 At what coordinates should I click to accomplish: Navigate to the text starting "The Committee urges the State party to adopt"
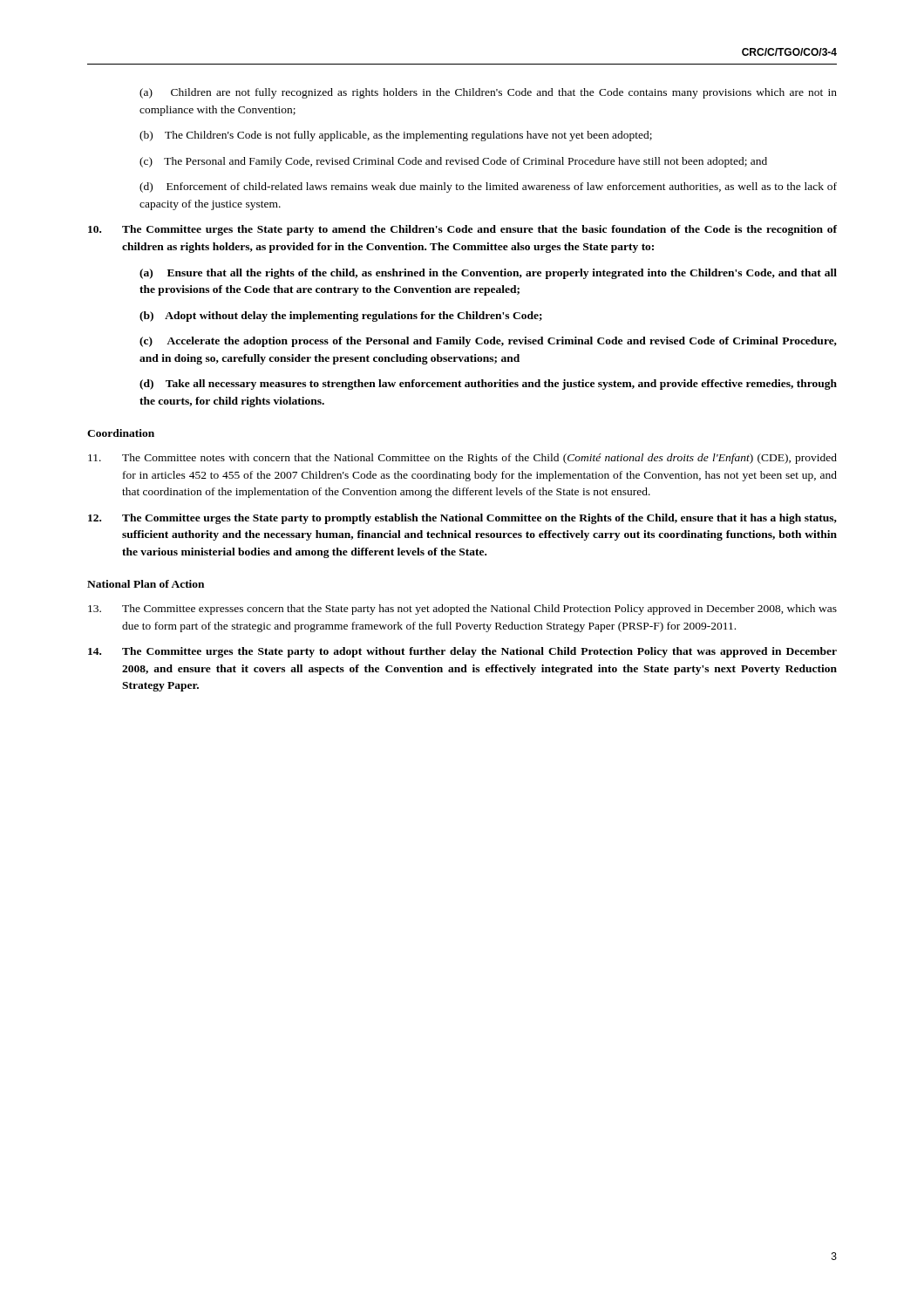(462, 668)
